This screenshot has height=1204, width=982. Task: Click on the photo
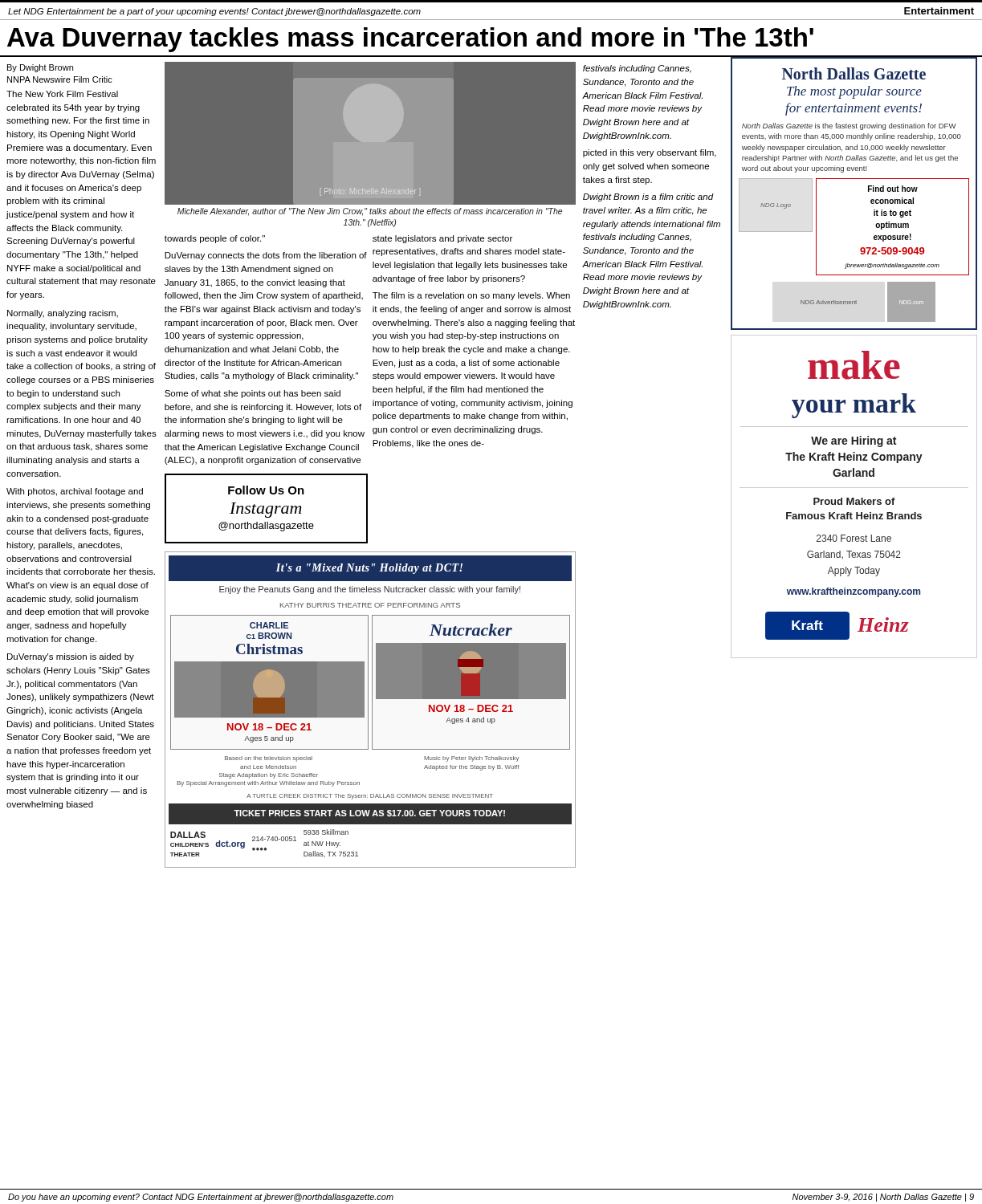pos(370,133)
